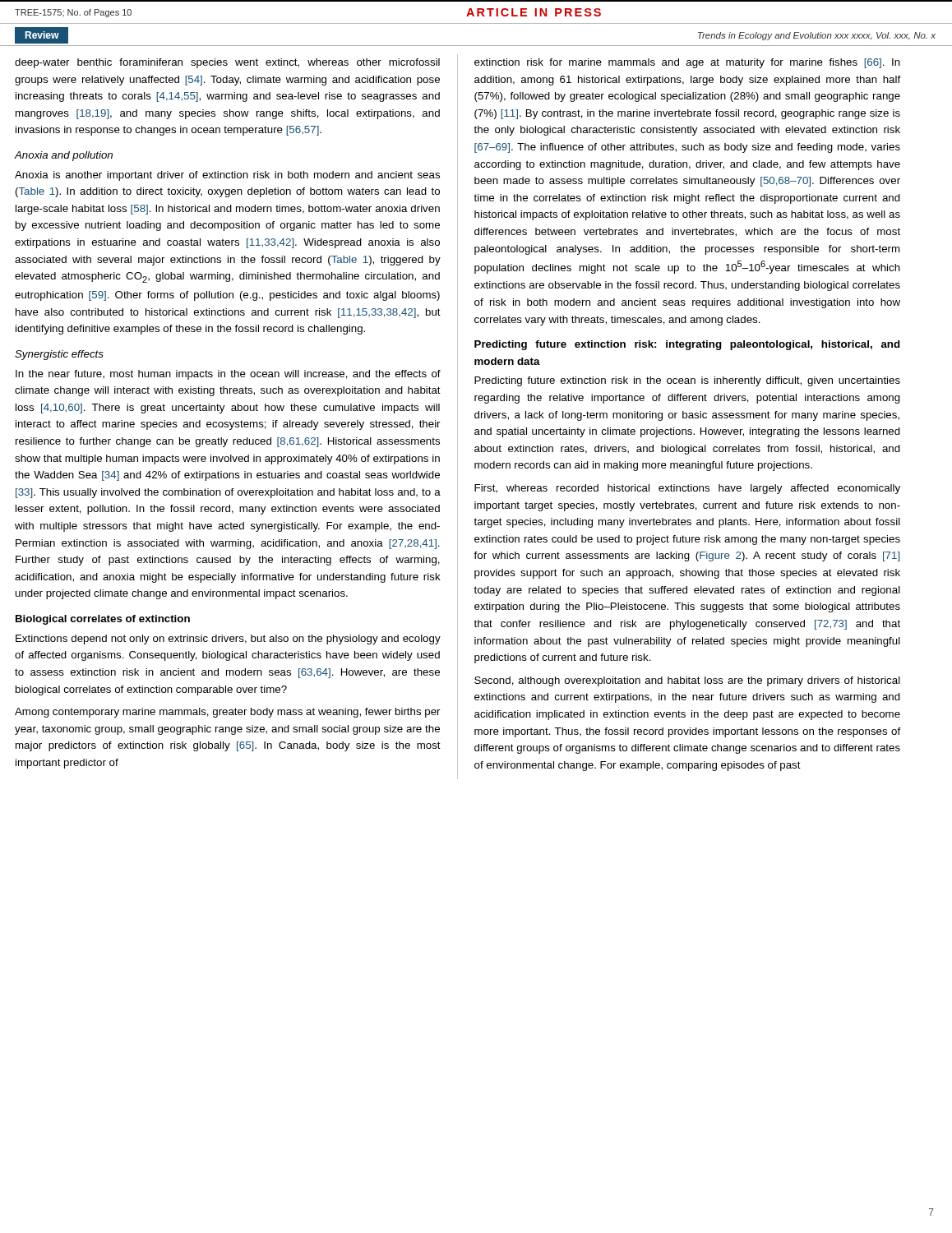Click on the section header with the text "Biological correlates of extinction"
The image size is (952, 1233).
(x=103, y=620)
